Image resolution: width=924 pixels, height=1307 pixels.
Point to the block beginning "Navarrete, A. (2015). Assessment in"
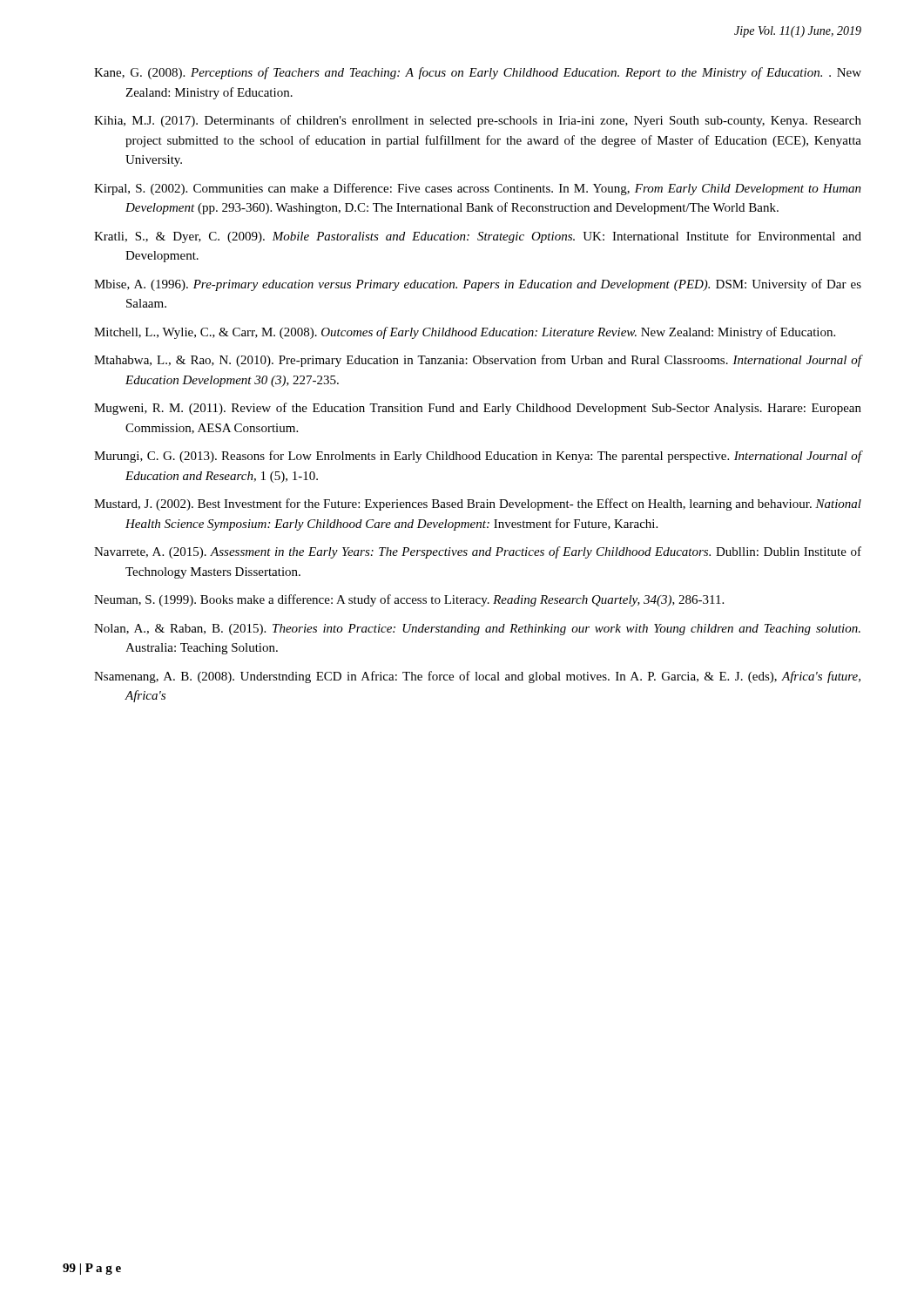point(478,561)
